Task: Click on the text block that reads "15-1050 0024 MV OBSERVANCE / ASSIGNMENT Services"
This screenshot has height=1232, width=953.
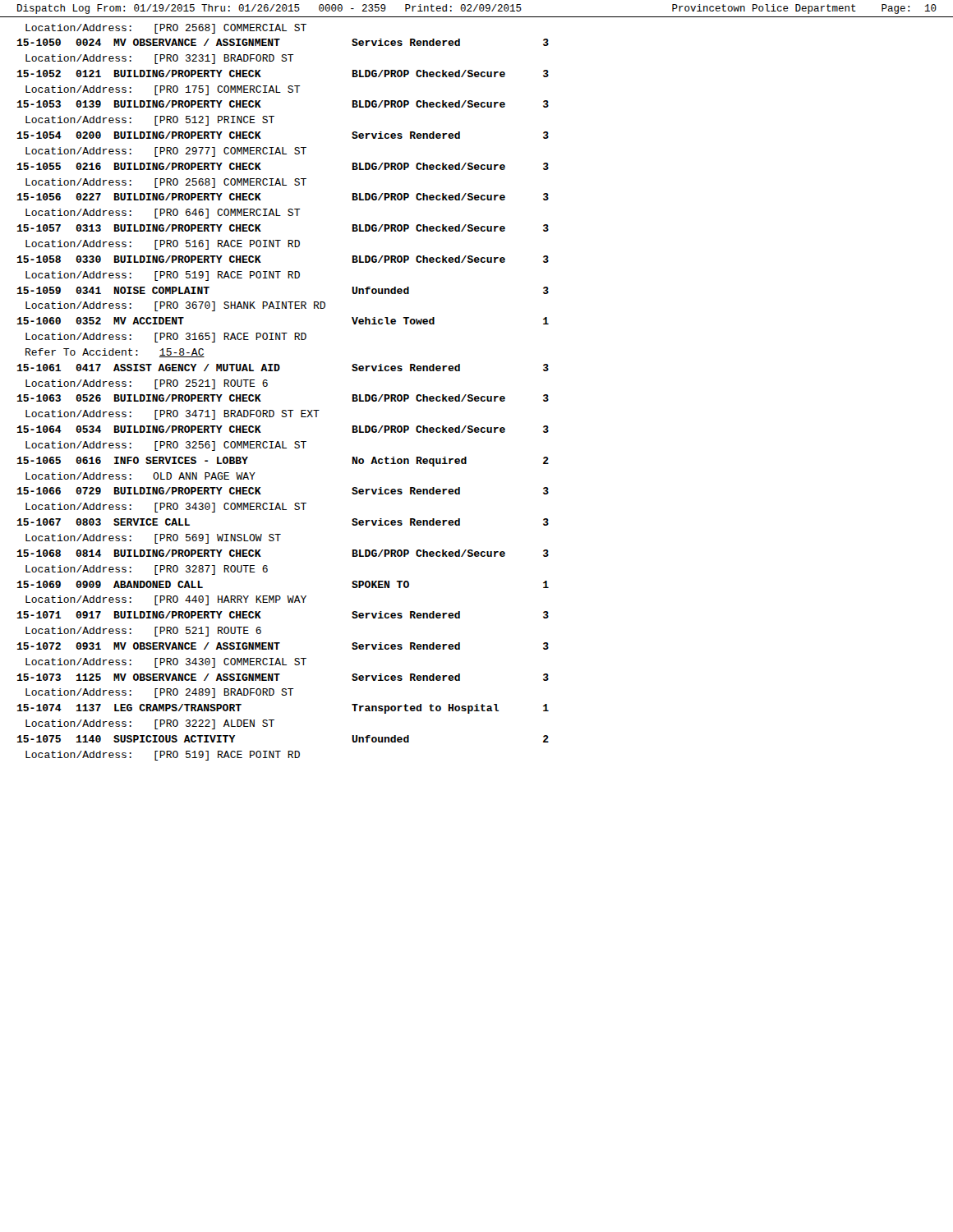Action: point(283,51)
